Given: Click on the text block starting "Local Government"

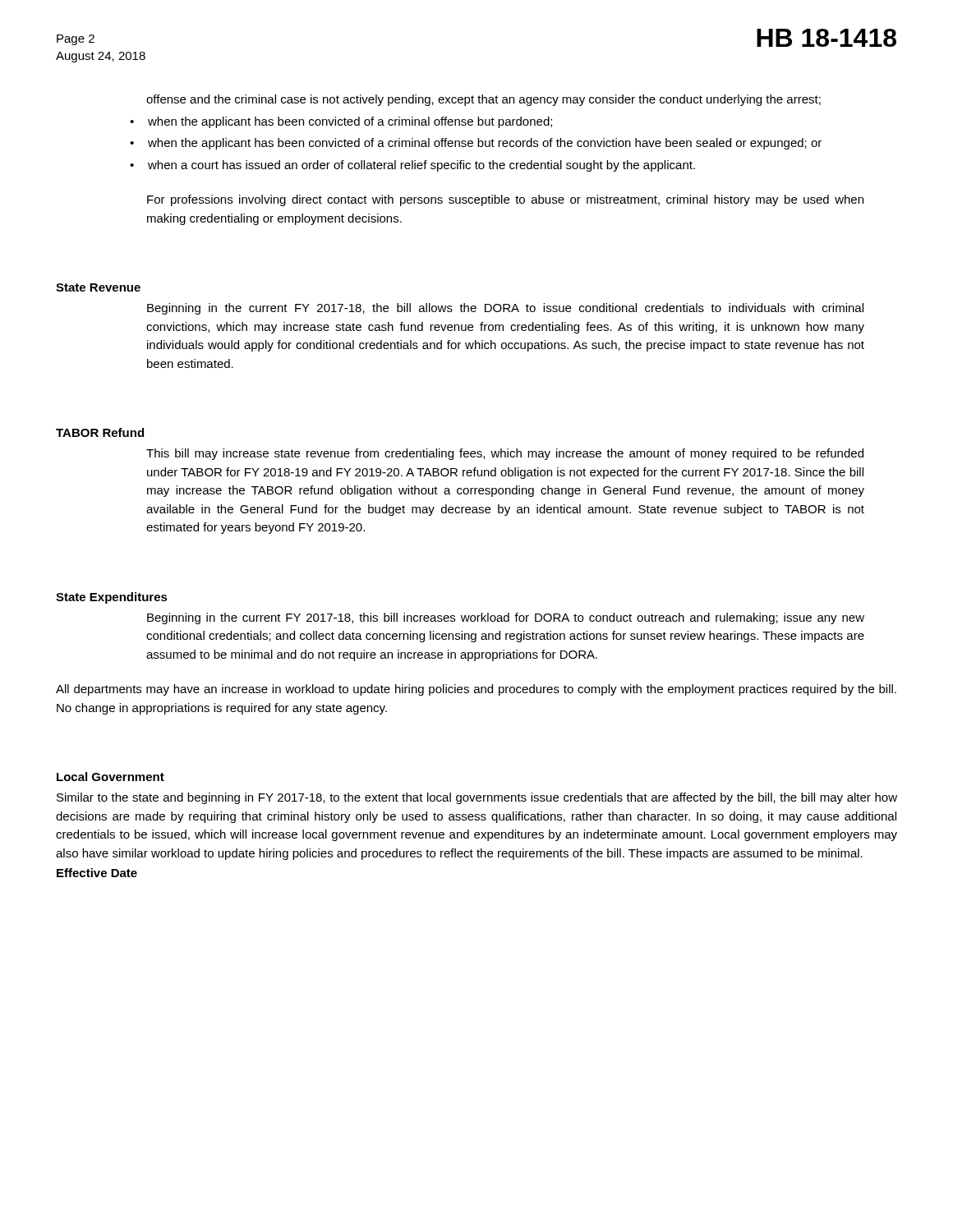Looking at the screenshot, I should (110, 777).
